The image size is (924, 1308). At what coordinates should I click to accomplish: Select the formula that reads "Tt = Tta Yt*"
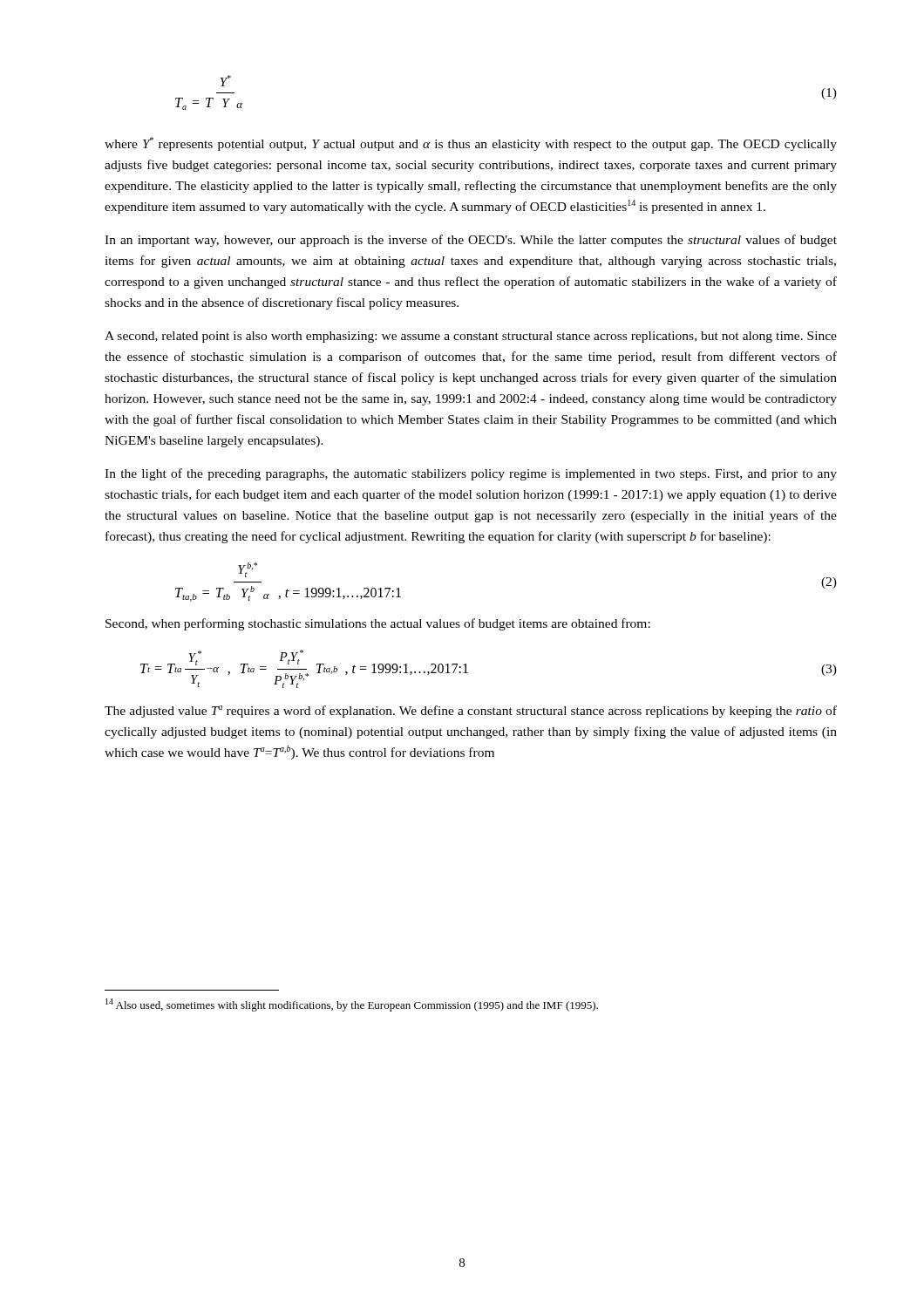point(488,669)
